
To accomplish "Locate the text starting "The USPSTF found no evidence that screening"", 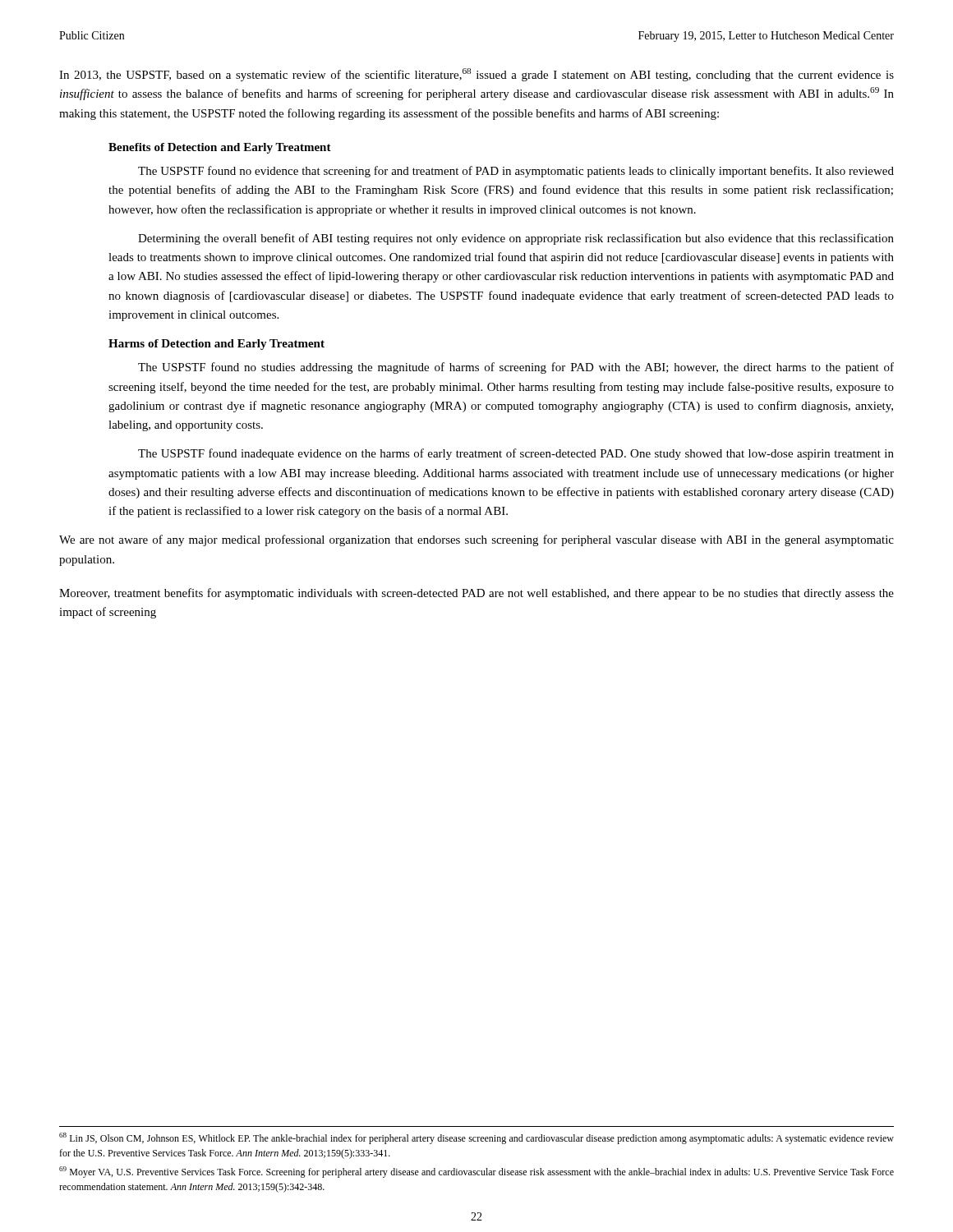I will click(501, 243).
